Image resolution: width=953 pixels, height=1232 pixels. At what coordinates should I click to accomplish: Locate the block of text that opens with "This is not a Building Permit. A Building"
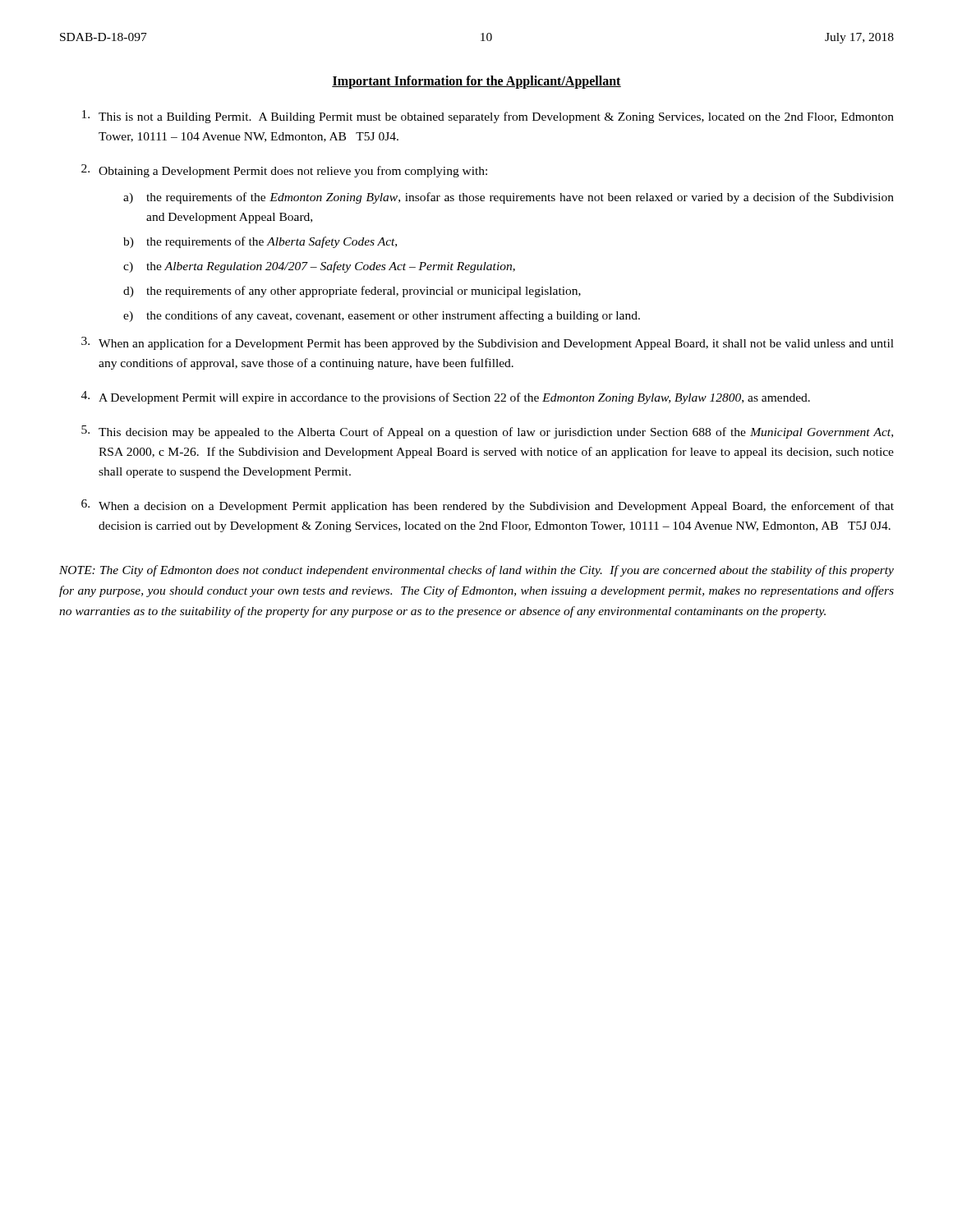pyautogui.click(x=476, y=127)
